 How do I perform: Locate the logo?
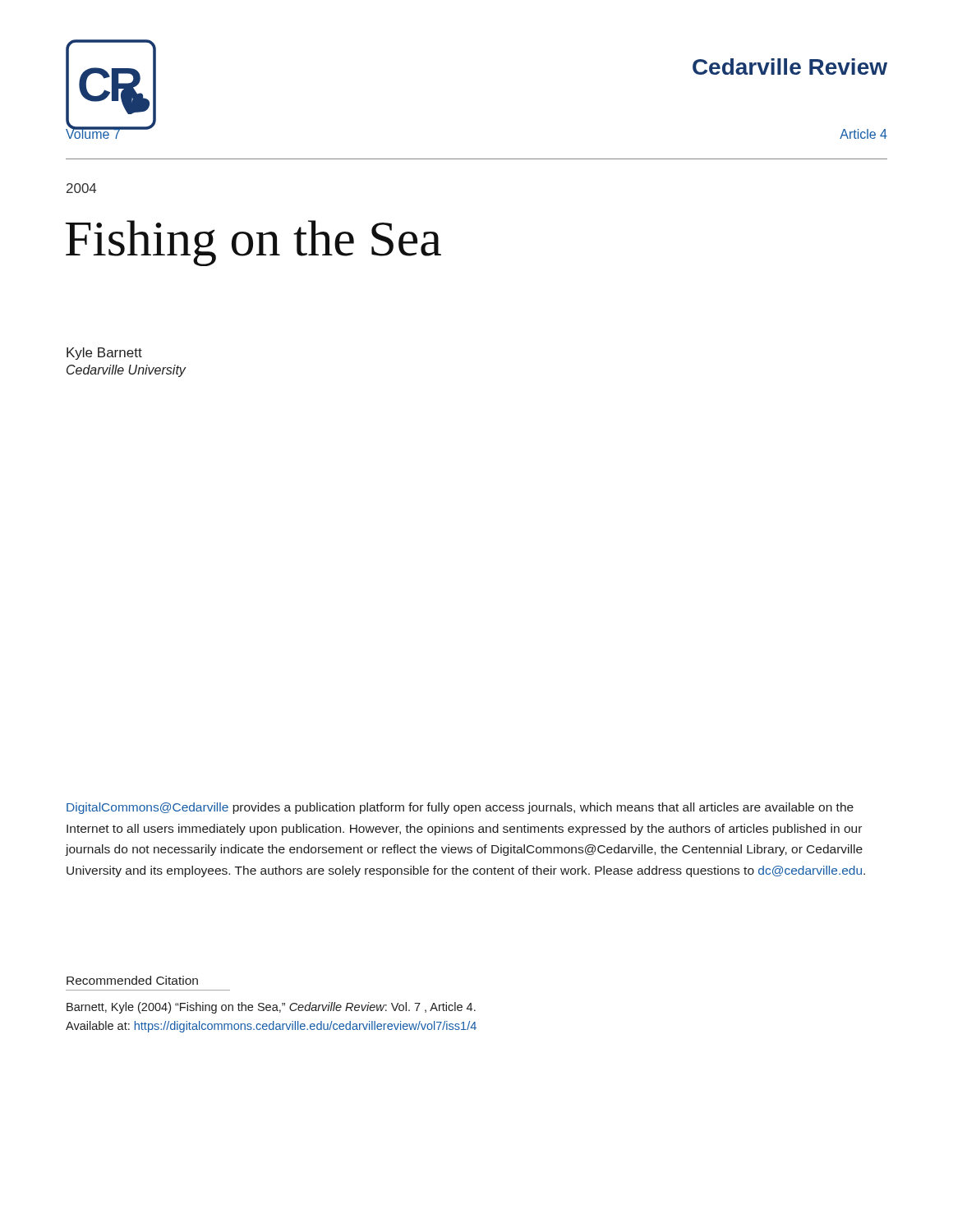tap(111, 85)
